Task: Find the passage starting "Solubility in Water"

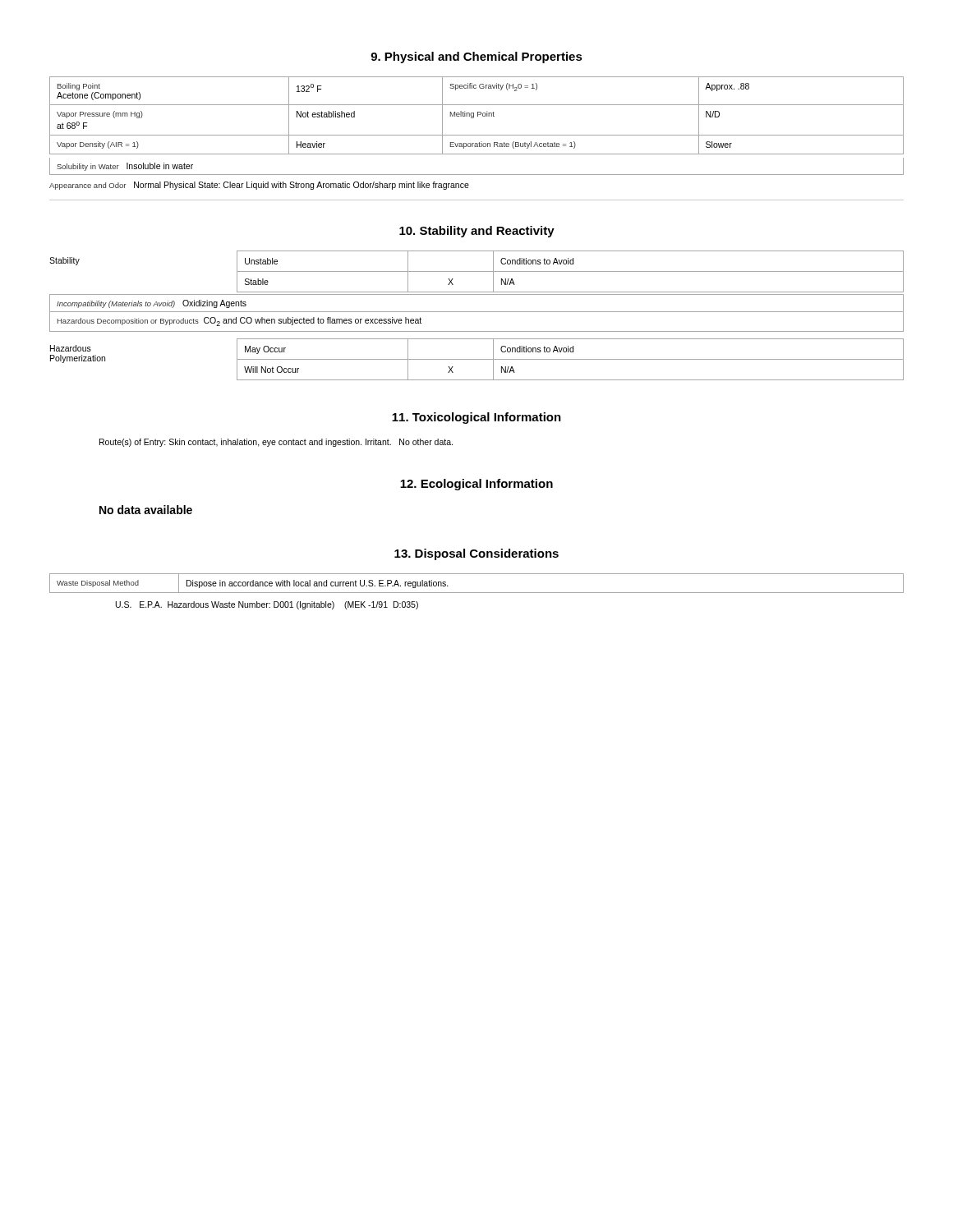Action: point(125,165)
